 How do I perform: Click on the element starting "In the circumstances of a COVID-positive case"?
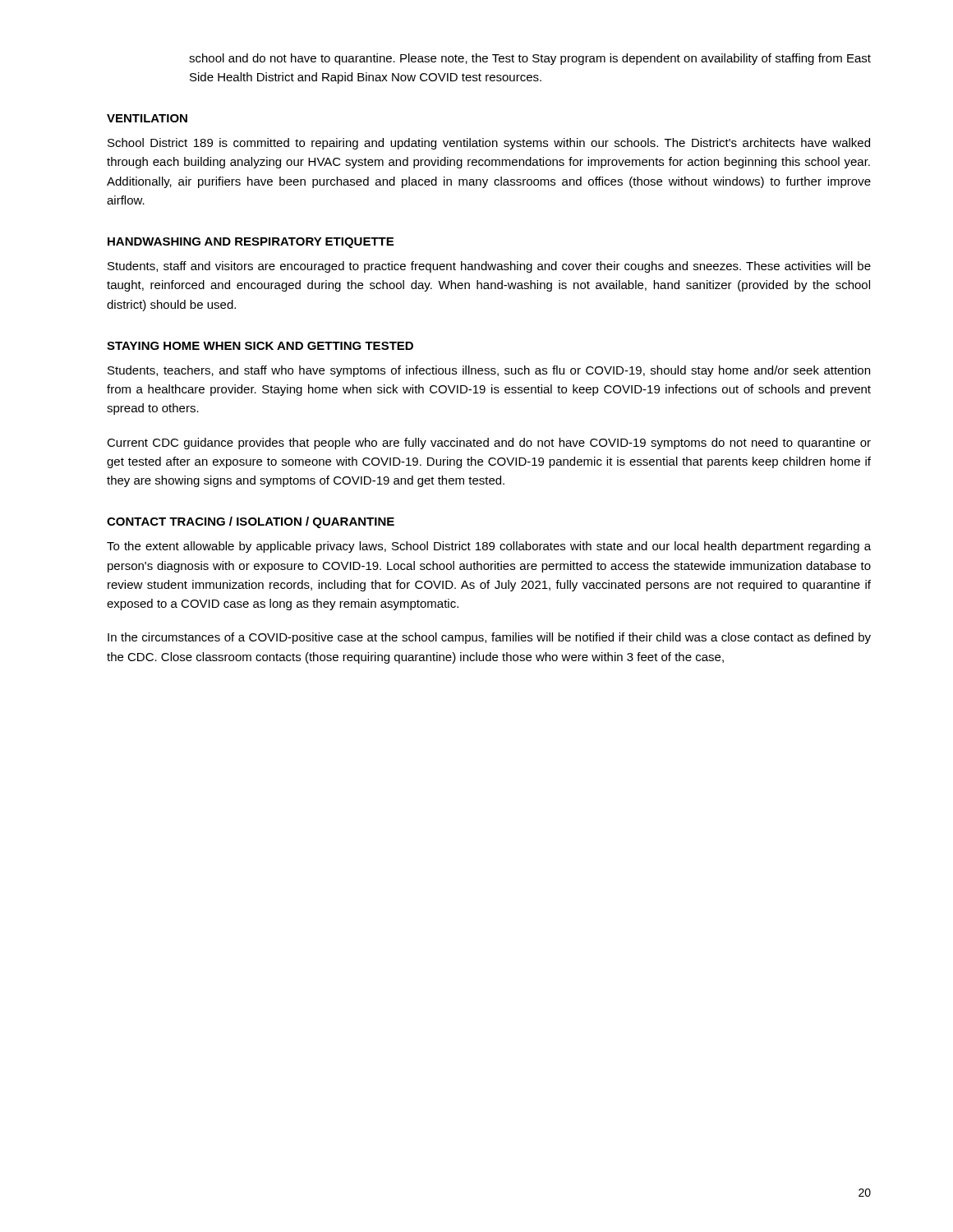(489, 647)
